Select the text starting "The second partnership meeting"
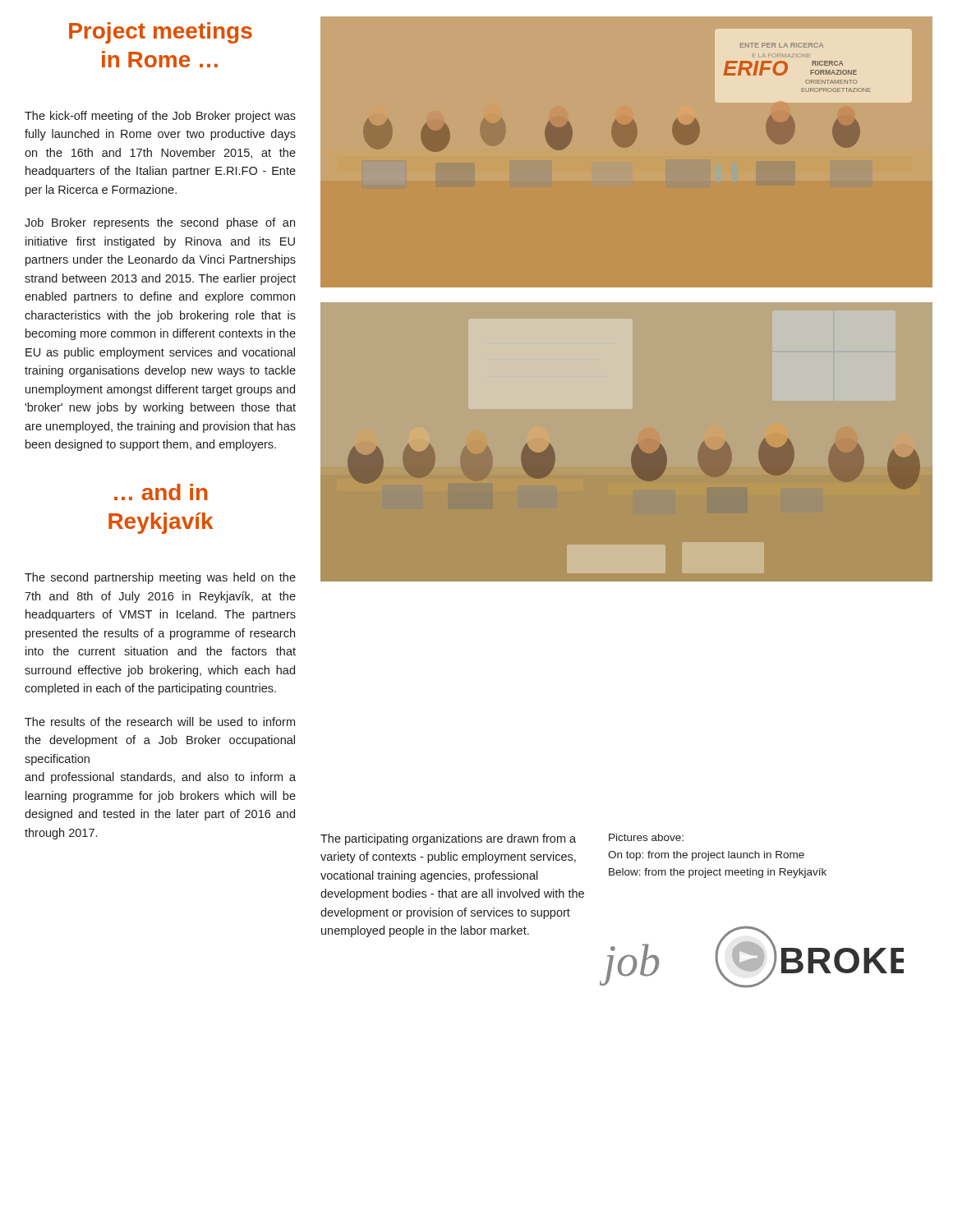 tap(160, 633)
